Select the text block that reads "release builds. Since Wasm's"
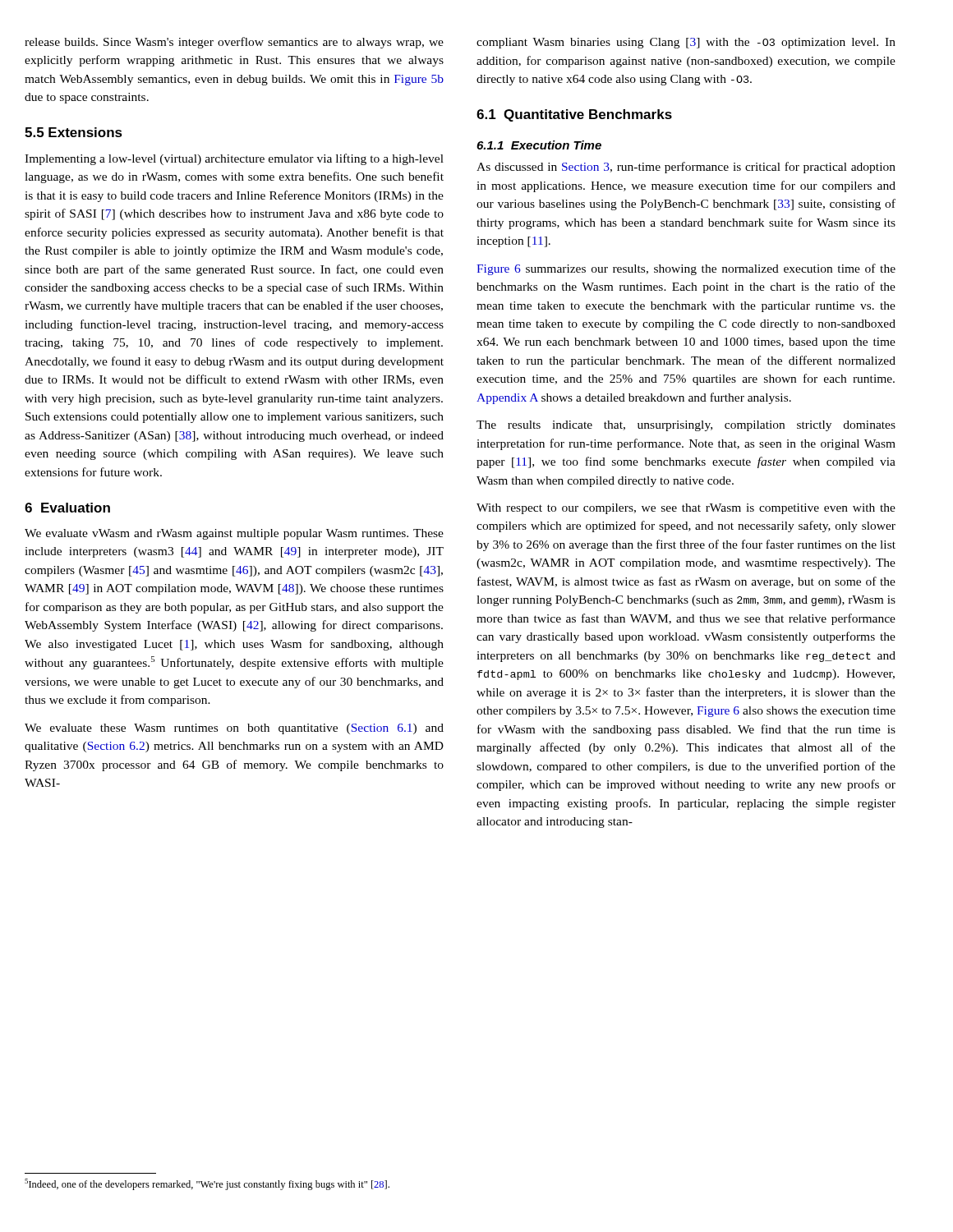953x1232 pixels. (x=234, y=70)
